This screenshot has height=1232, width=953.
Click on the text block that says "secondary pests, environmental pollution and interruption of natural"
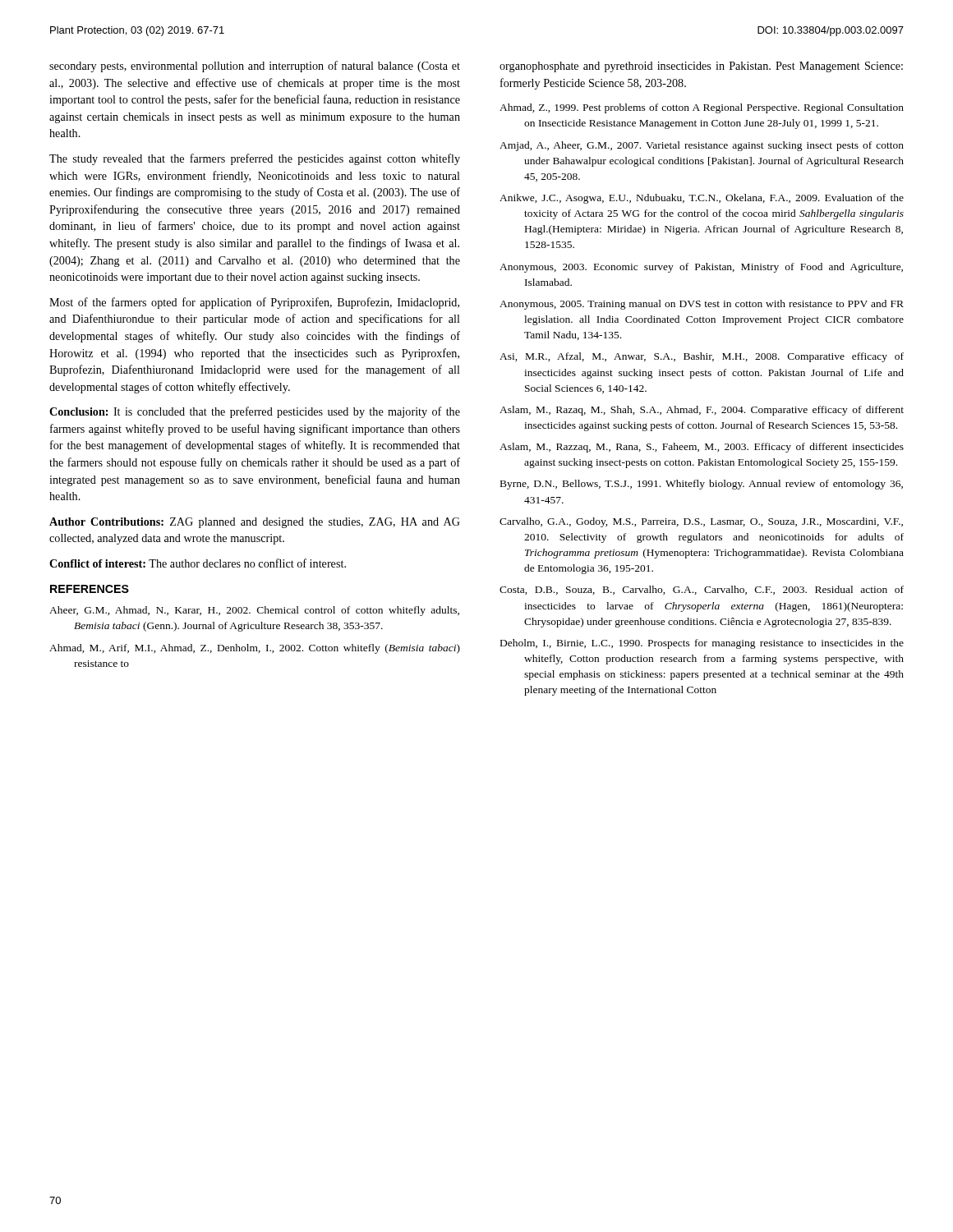[x=255, y=100]
